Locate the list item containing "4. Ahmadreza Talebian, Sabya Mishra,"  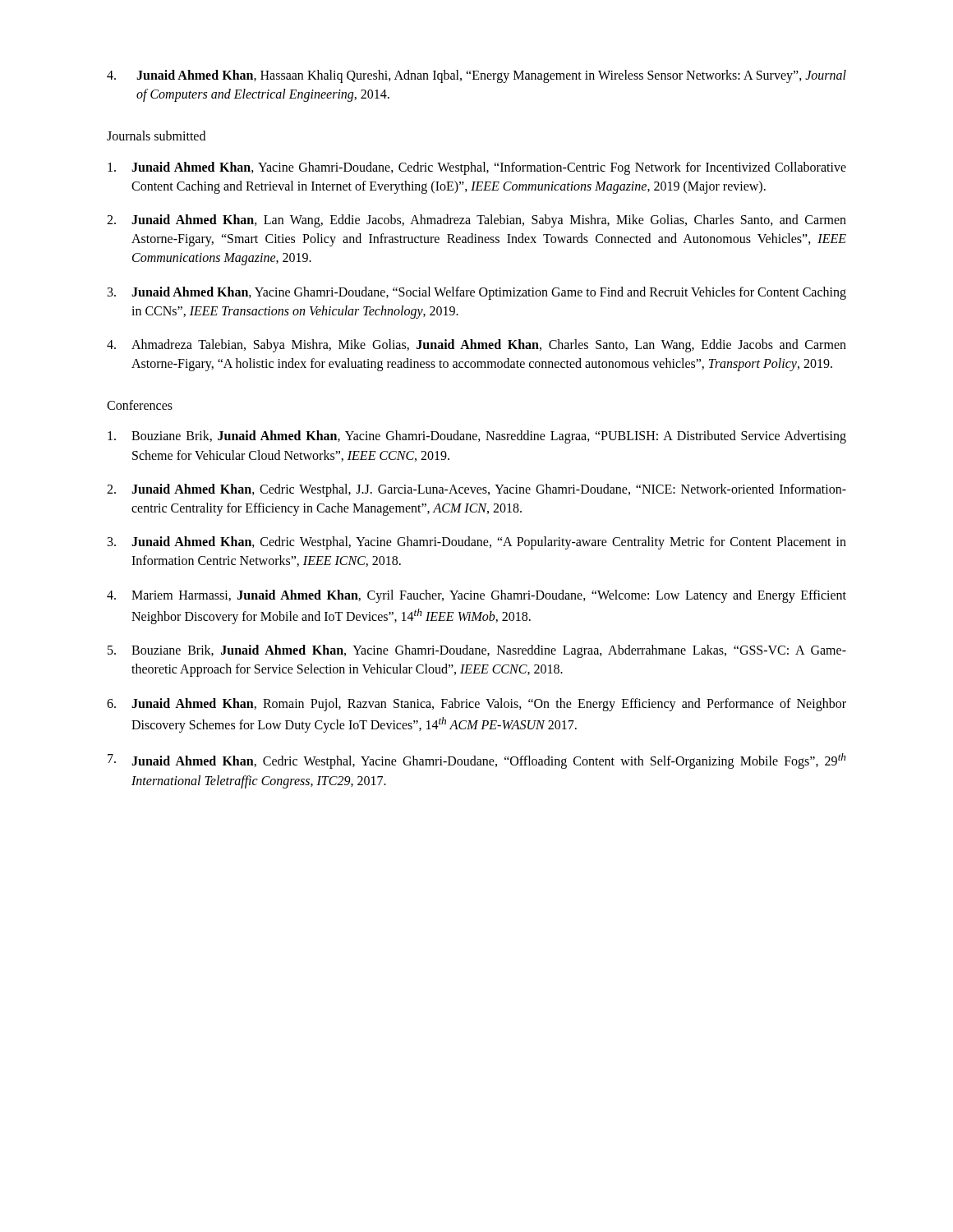click(x=476, y=354)
